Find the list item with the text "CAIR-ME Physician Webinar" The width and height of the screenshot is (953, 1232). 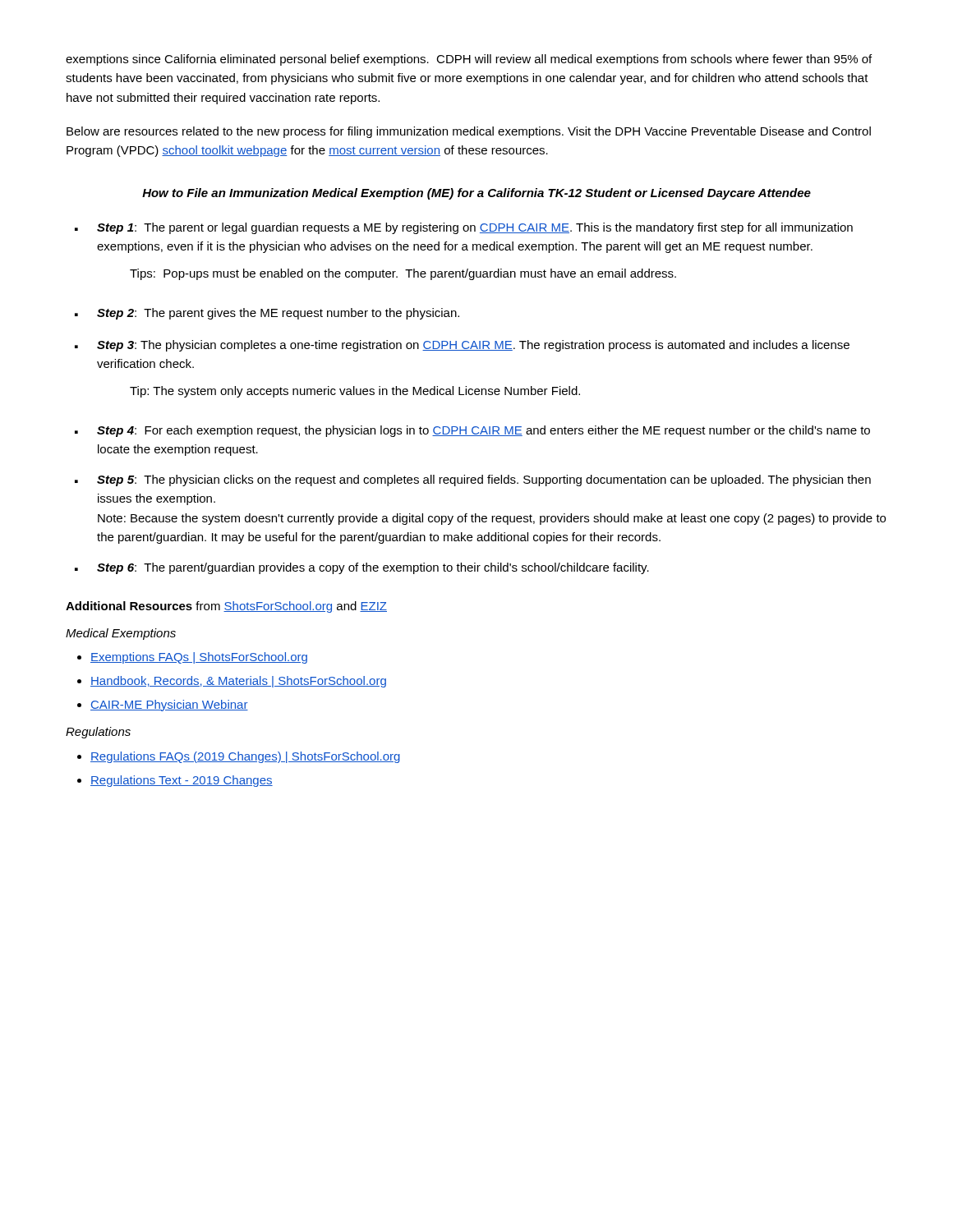(x=169, y=704)
